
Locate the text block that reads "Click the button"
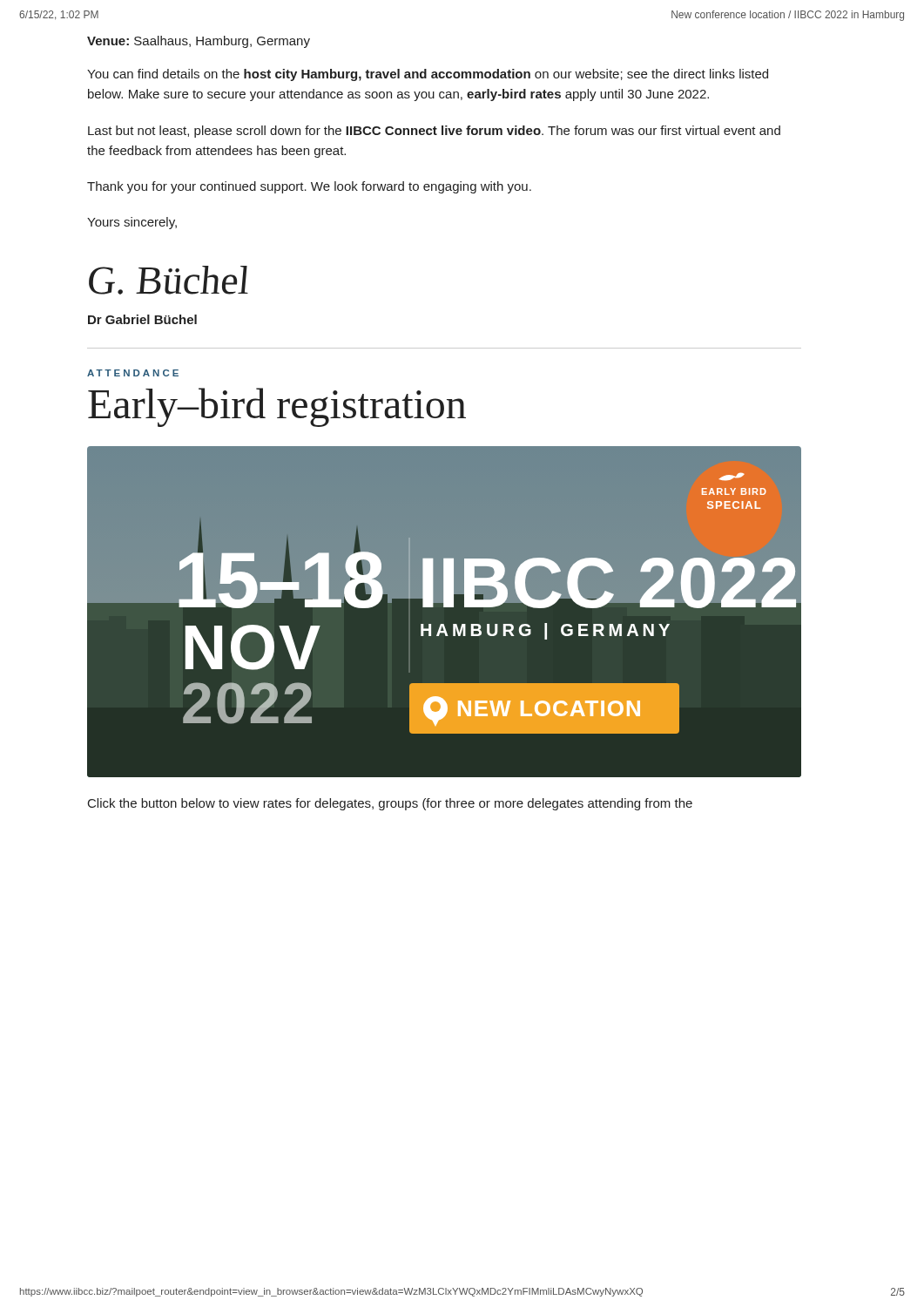tap(390, 803)
